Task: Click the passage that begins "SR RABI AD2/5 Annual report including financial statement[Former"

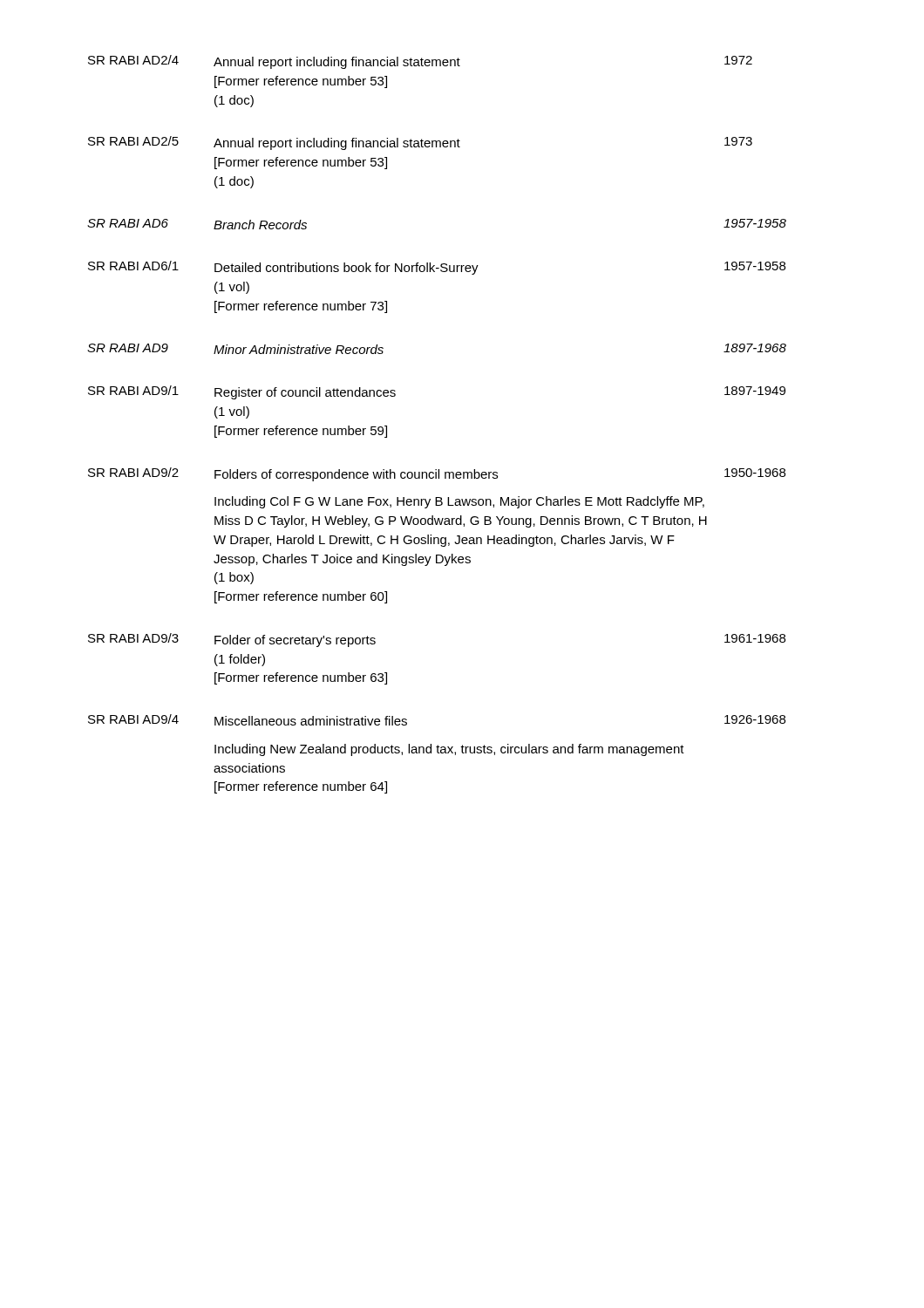Action: pos(420,143)
